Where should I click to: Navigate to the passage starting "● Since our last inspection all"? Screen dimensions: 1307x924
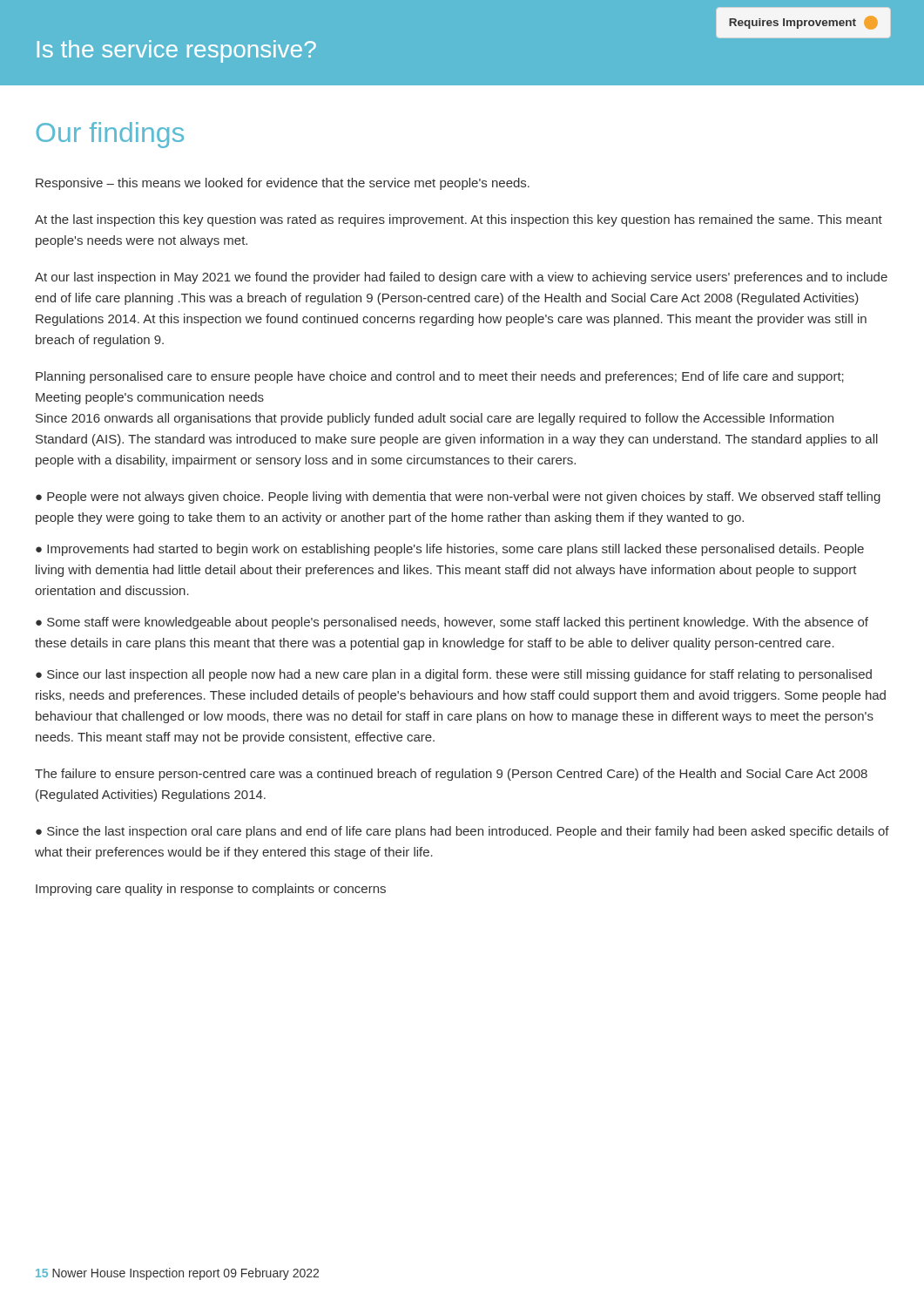click(x=461, y=705)
